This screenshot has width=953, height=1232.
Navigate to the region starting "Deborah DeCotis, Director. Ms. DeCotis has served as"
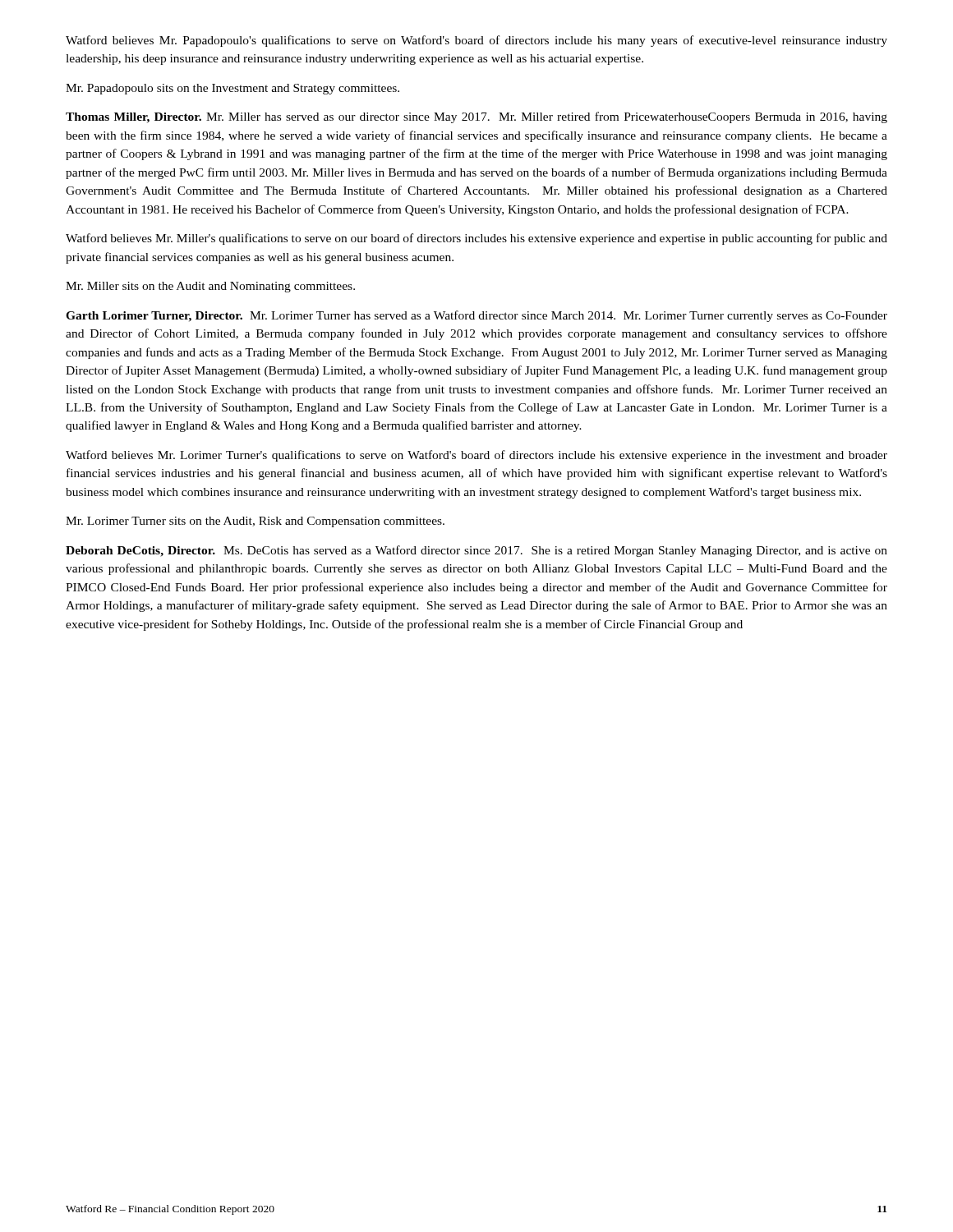[x=476, y=587]
